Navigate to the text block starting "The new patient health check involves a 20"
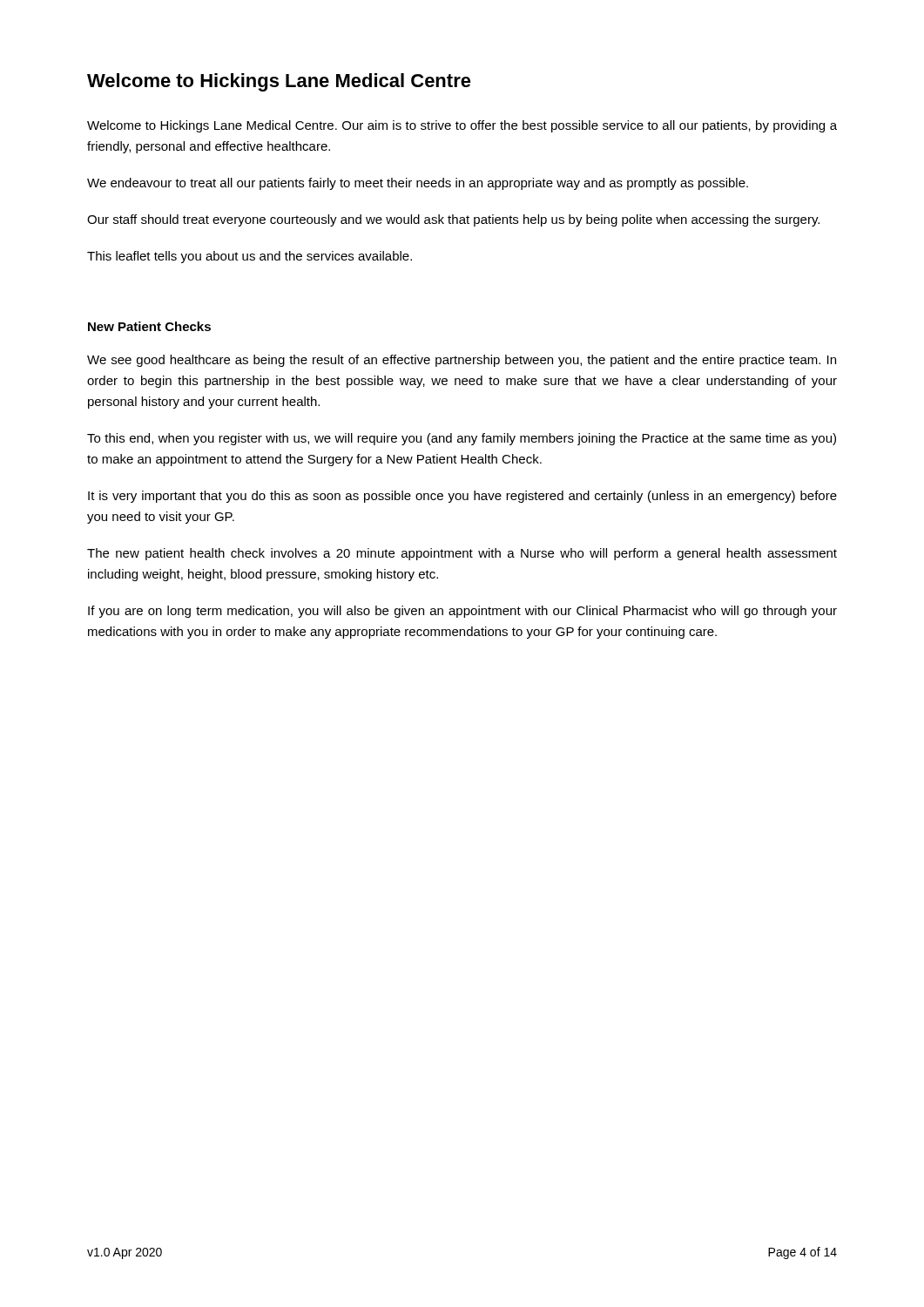Viewport: 924px width, 1307px height. tap(462, 563)
